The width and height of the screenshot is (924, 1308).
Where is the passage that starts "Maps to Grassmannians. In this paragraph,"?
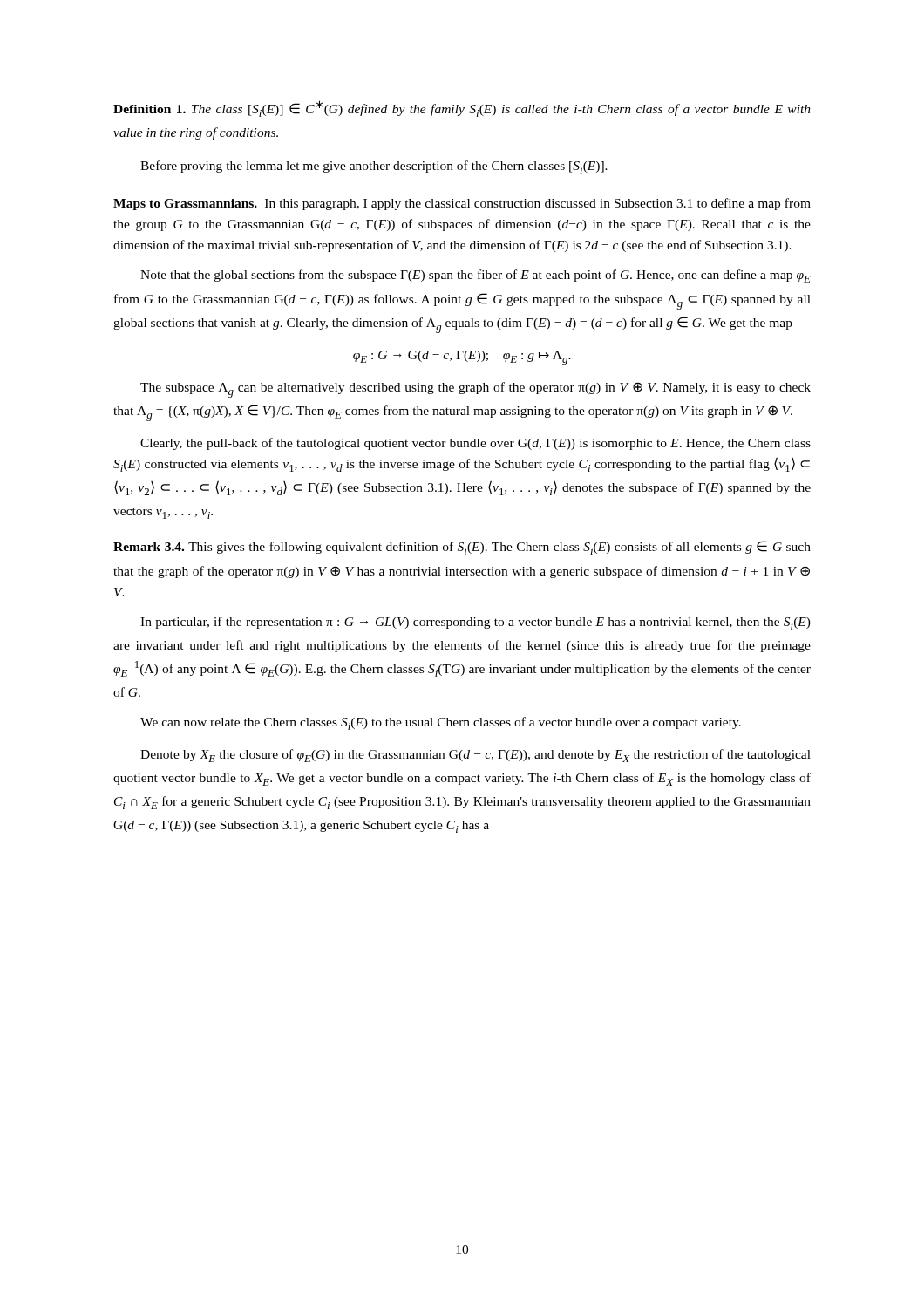[462, 224]
